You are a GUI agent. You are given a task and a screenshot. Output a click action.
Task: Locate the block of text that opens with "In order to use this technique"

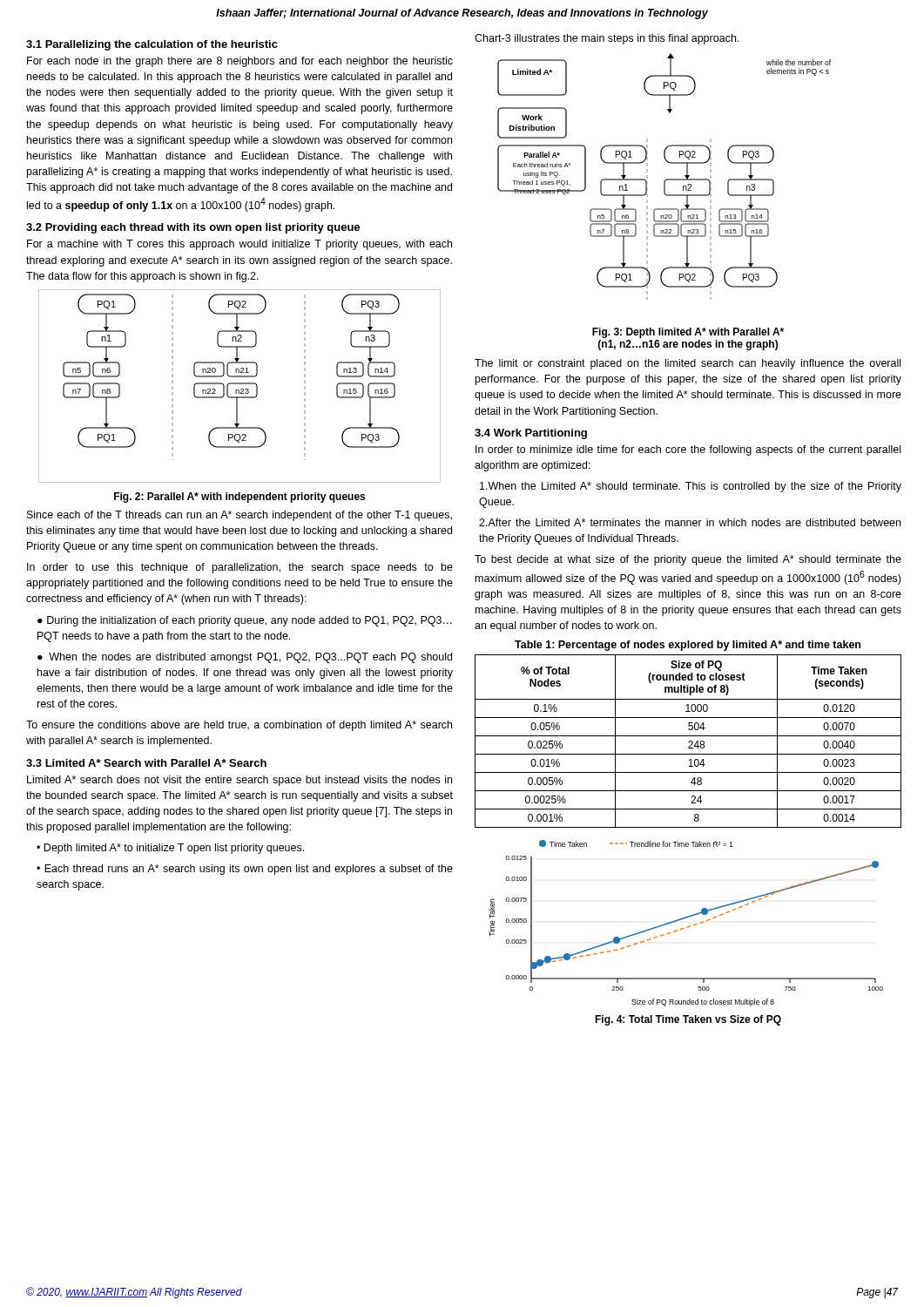[x=240, y=583]
